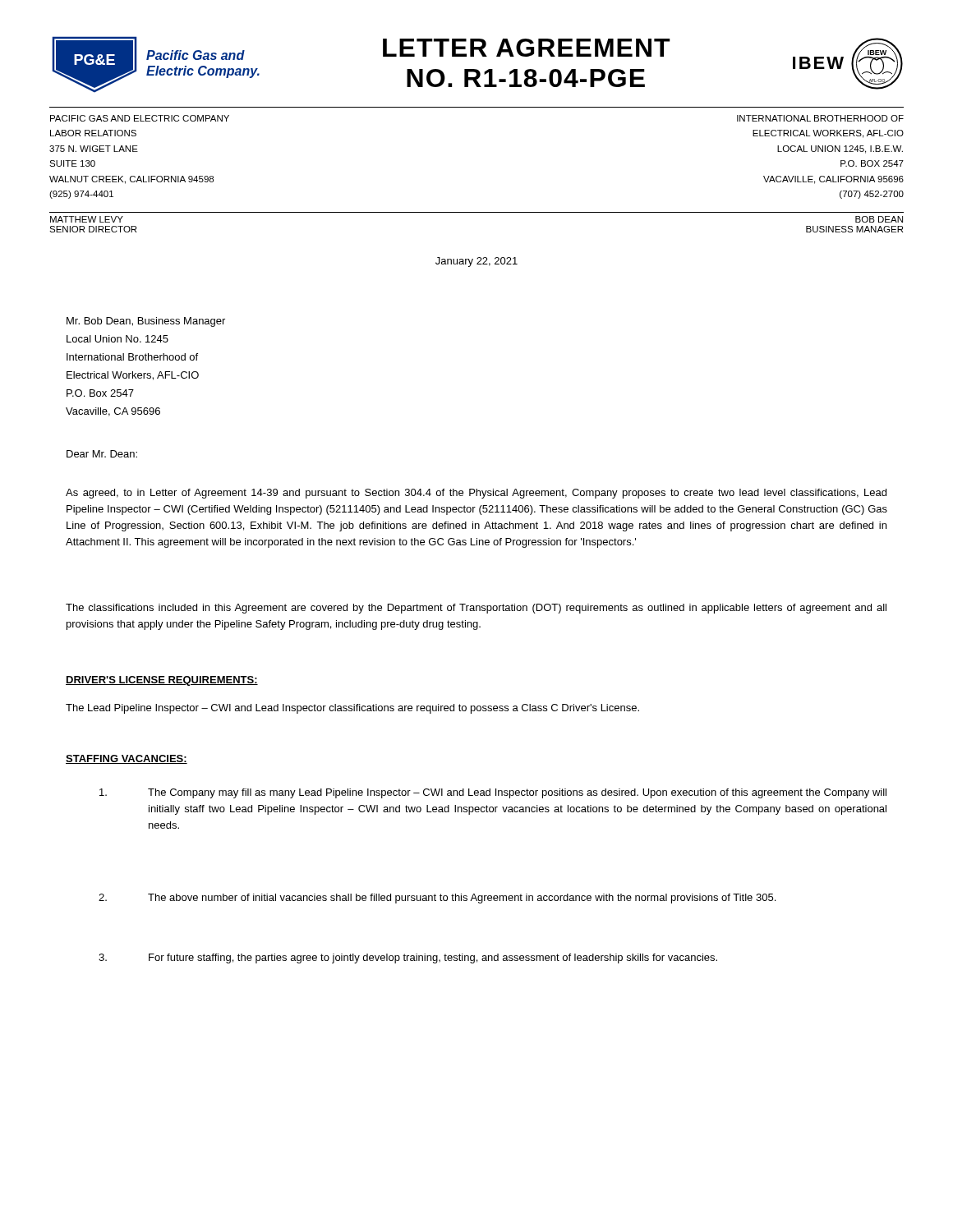
Task: Find "Dear Mr. Dean:" on this page
Action: [x=102, y=454]
